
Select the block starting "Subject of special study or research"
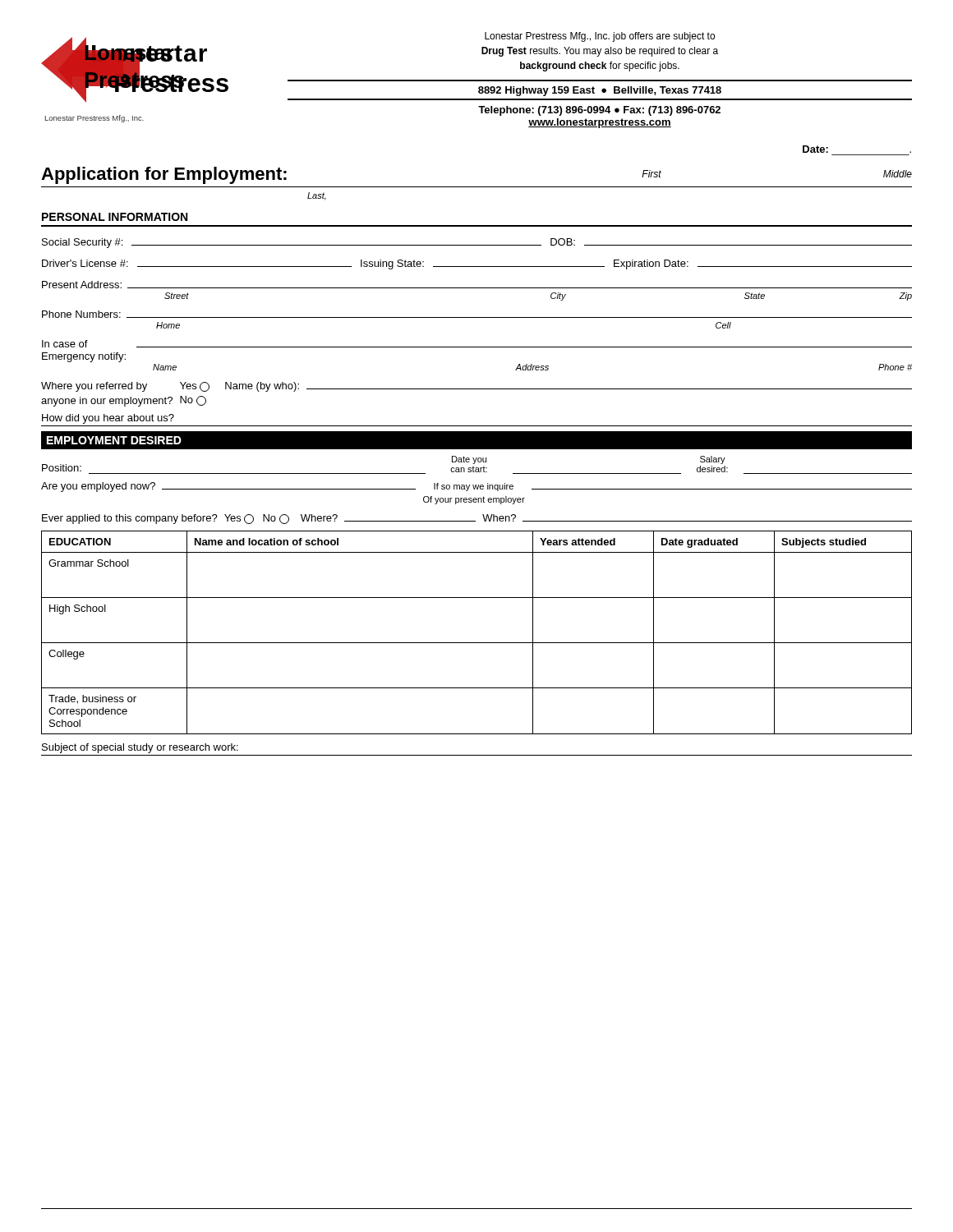pyautogui.click(x=140, y=747)
